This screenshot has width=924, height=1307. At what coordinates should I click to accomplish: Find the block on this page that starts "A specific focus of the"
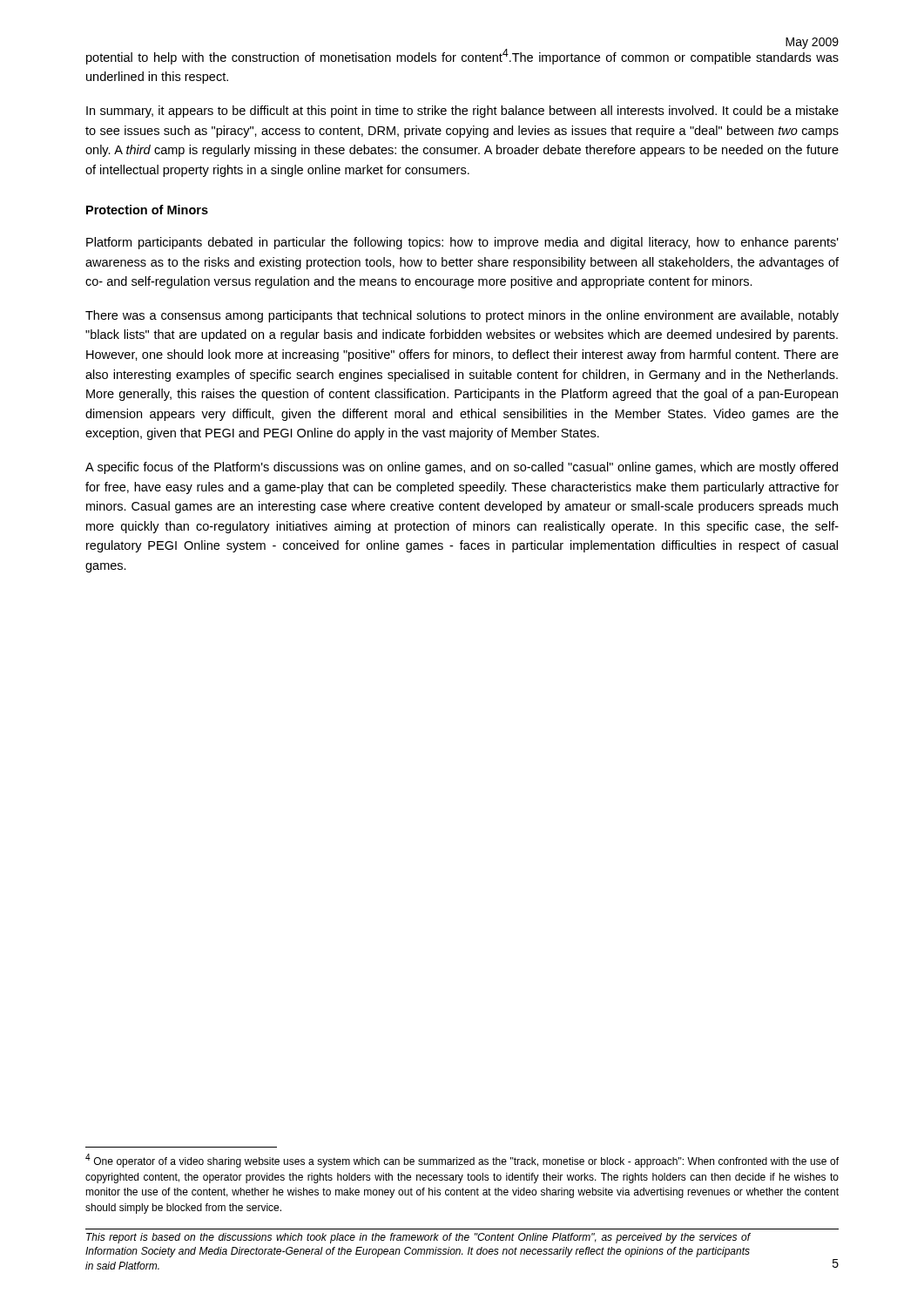pyautogui.click(x=462, y=516)
